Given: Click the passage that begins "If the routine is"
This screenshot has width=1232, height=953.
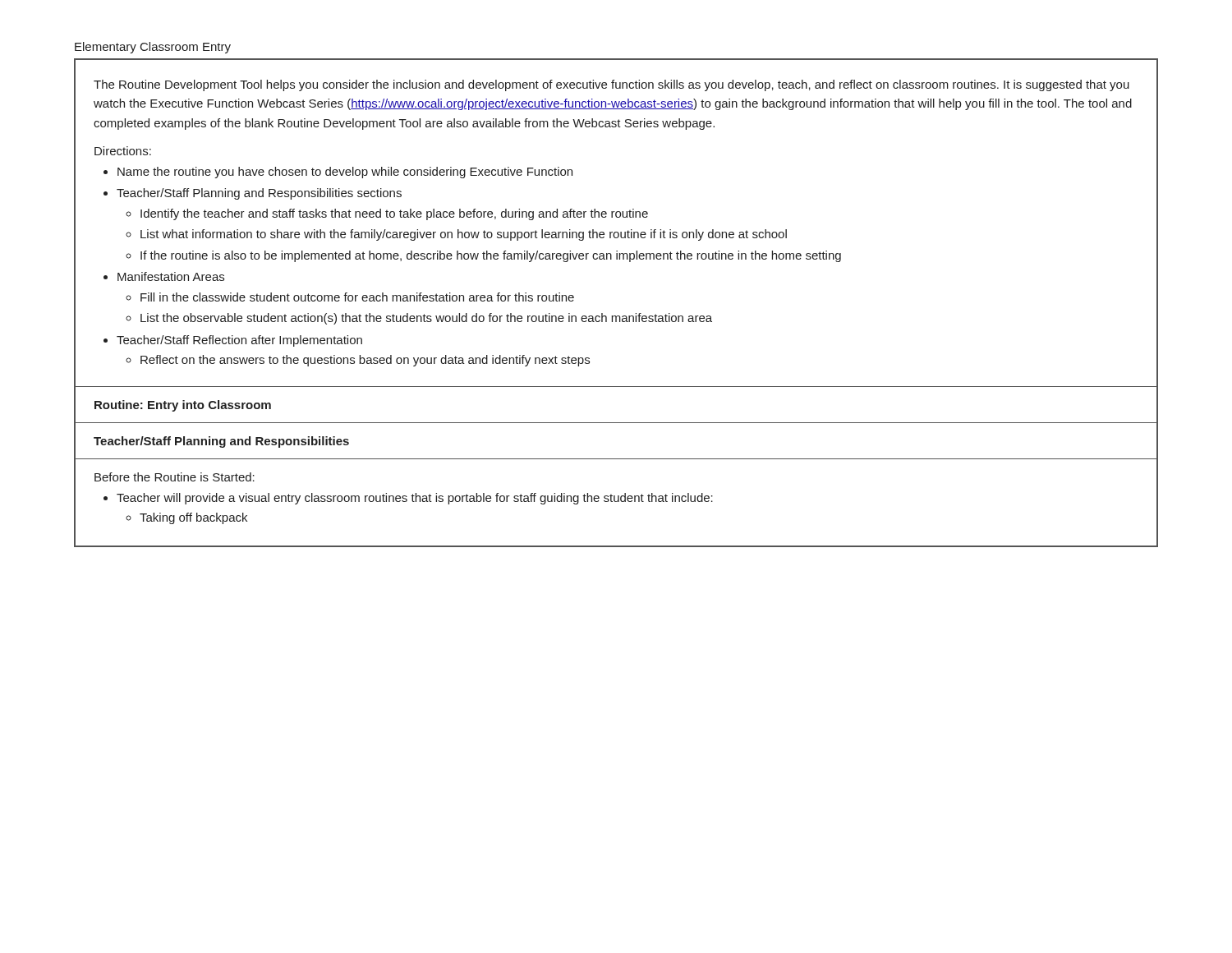Looking at the screenshot, I should tap(491, 255).
